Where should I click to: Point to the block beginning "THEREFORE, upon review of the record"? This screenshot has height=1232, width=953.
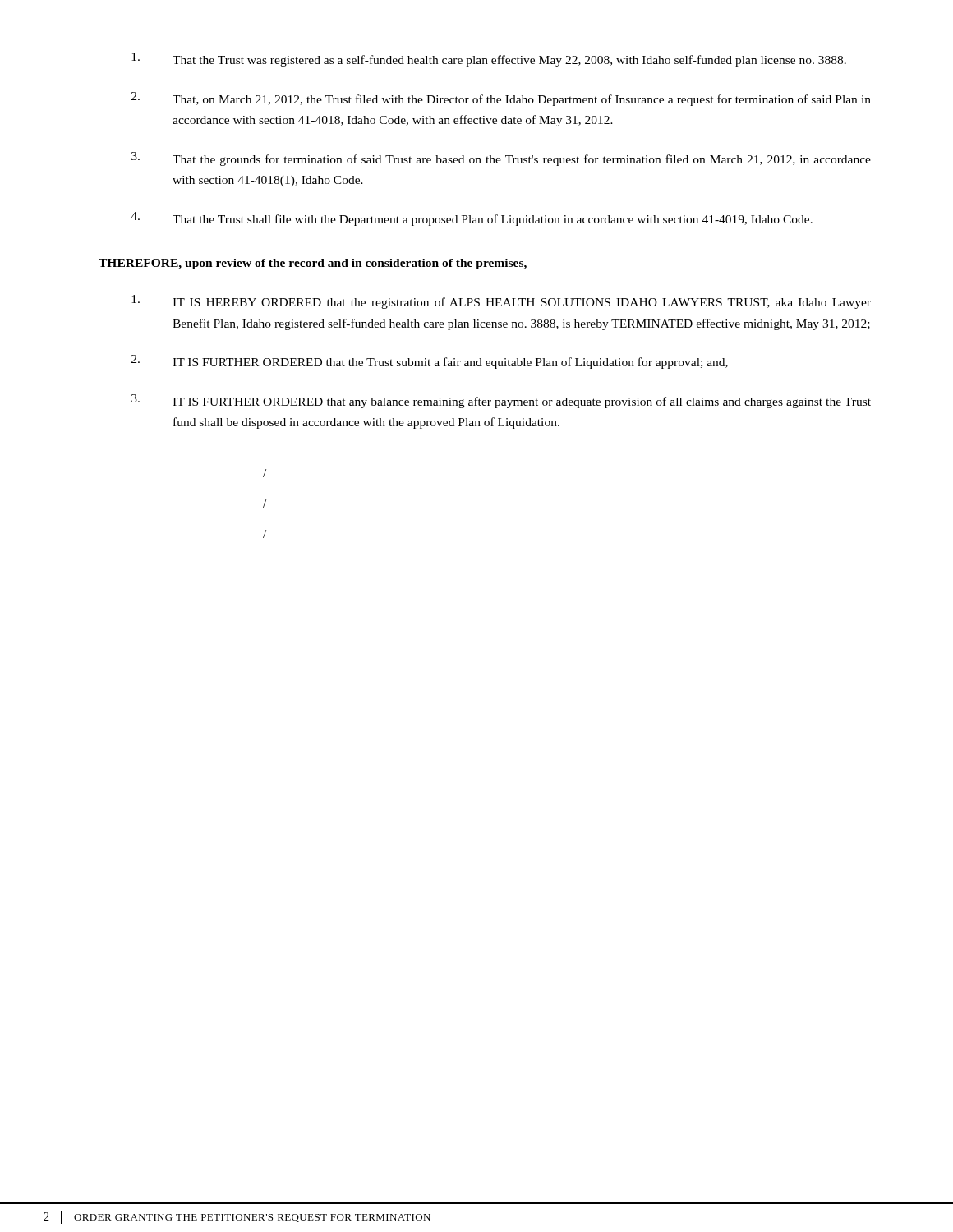coord(313,263)
